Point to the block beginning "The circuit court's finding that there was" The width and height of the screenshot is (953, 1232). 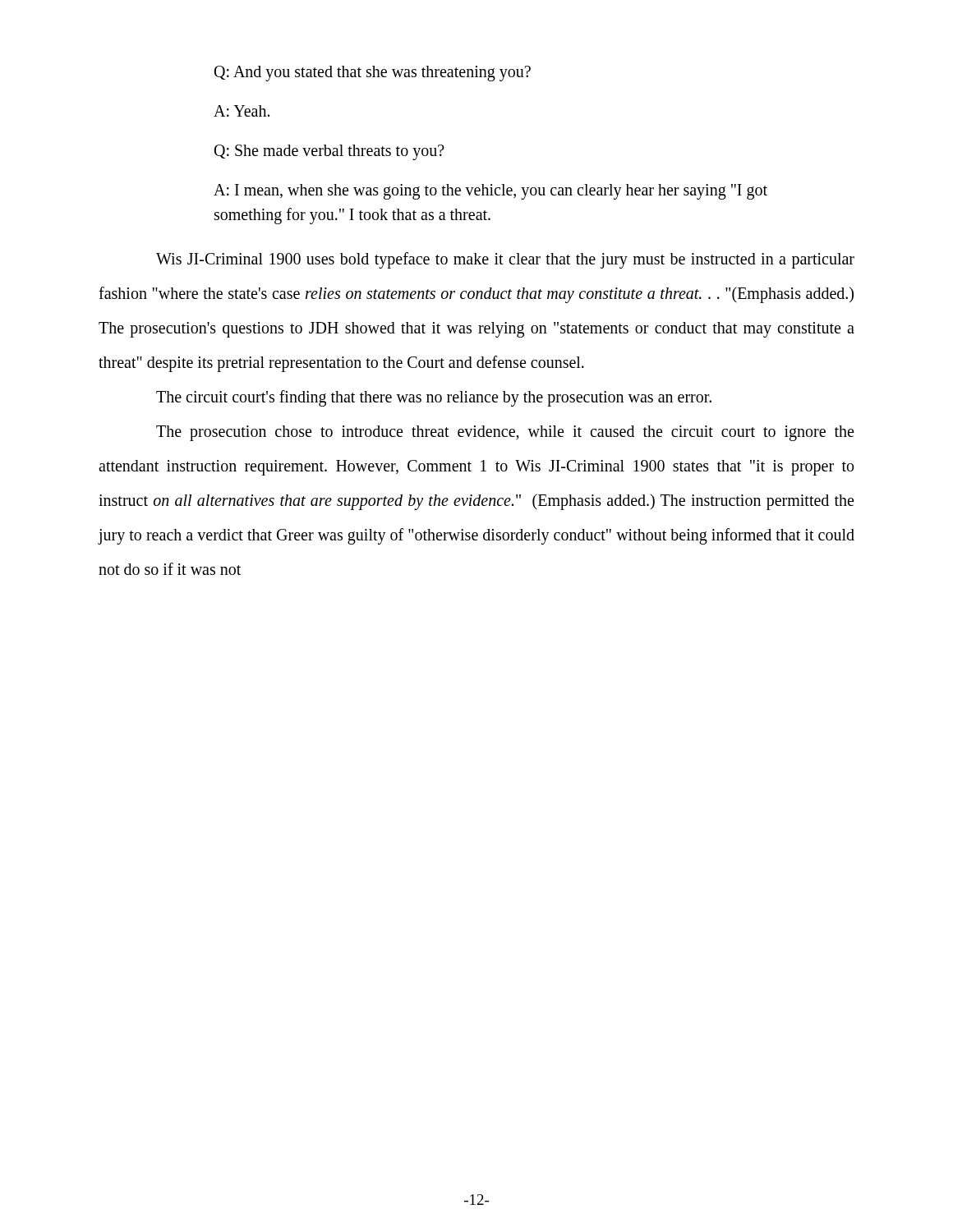click(x=434, y=397)
